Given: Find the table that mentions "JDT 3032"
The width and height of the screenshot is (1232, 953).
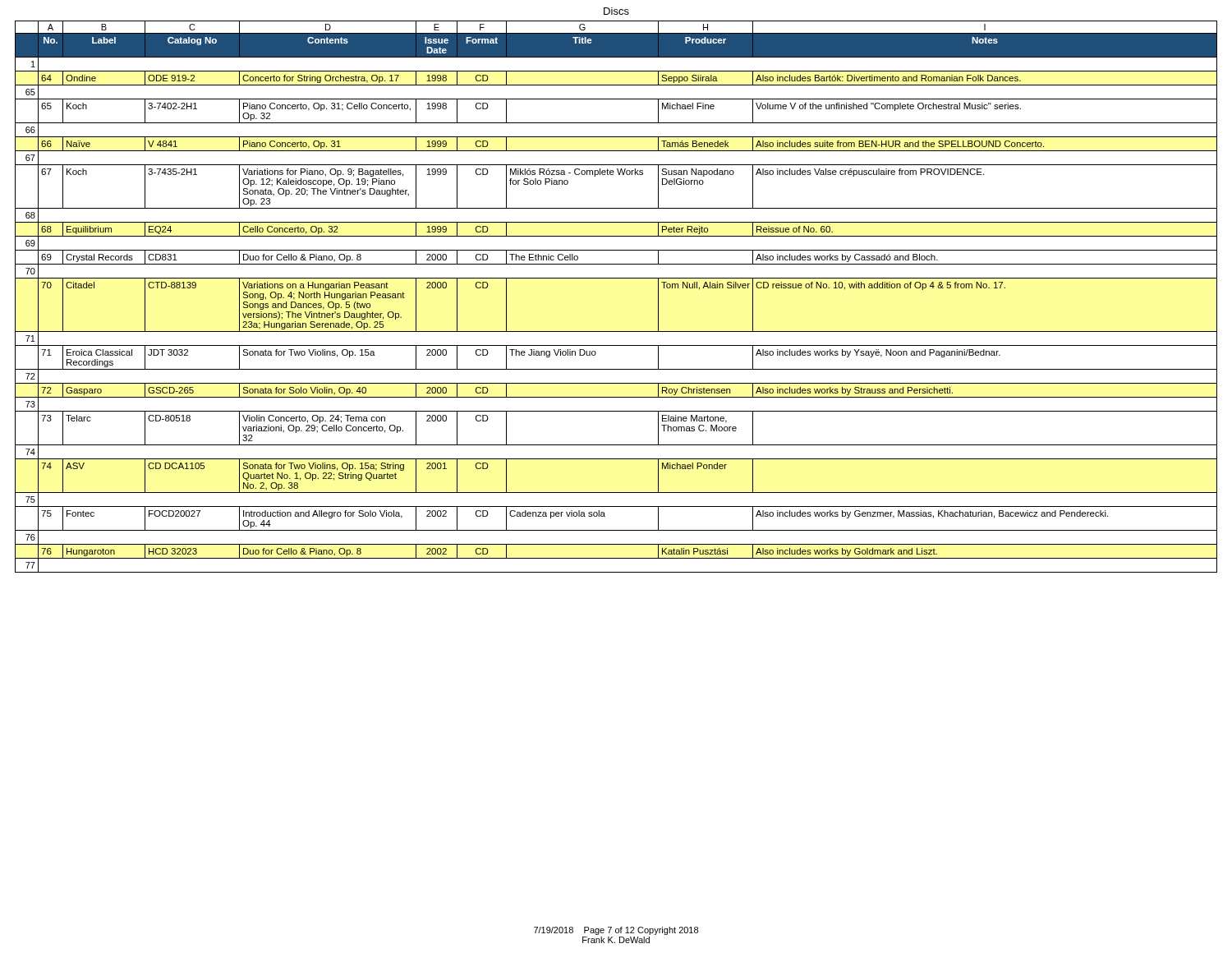Looking at the screenshot, I should [x=616, y=297].
